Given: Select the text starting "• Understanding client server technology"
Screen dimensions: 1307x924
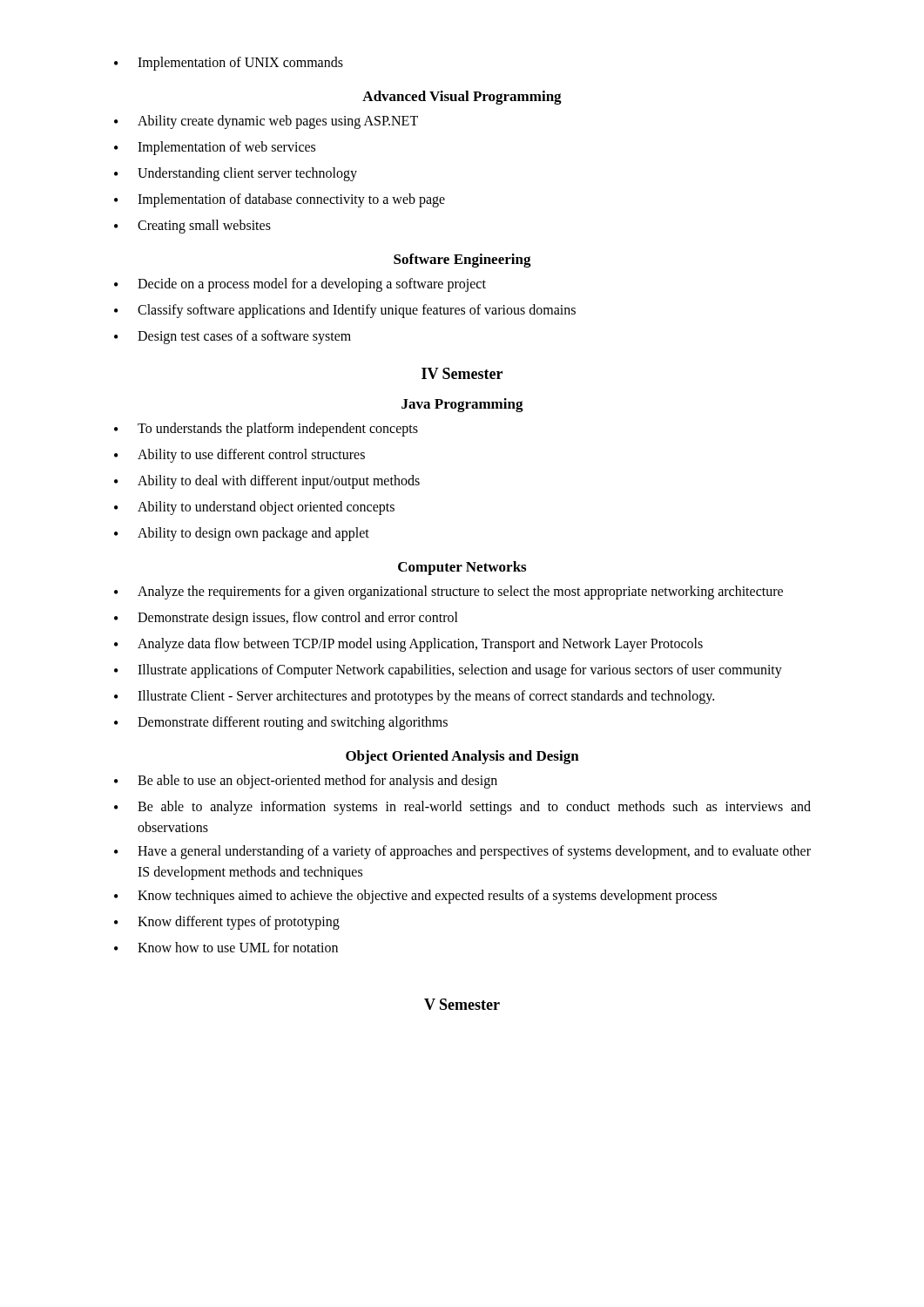Looking at the screenshot, I should point(236,174).
